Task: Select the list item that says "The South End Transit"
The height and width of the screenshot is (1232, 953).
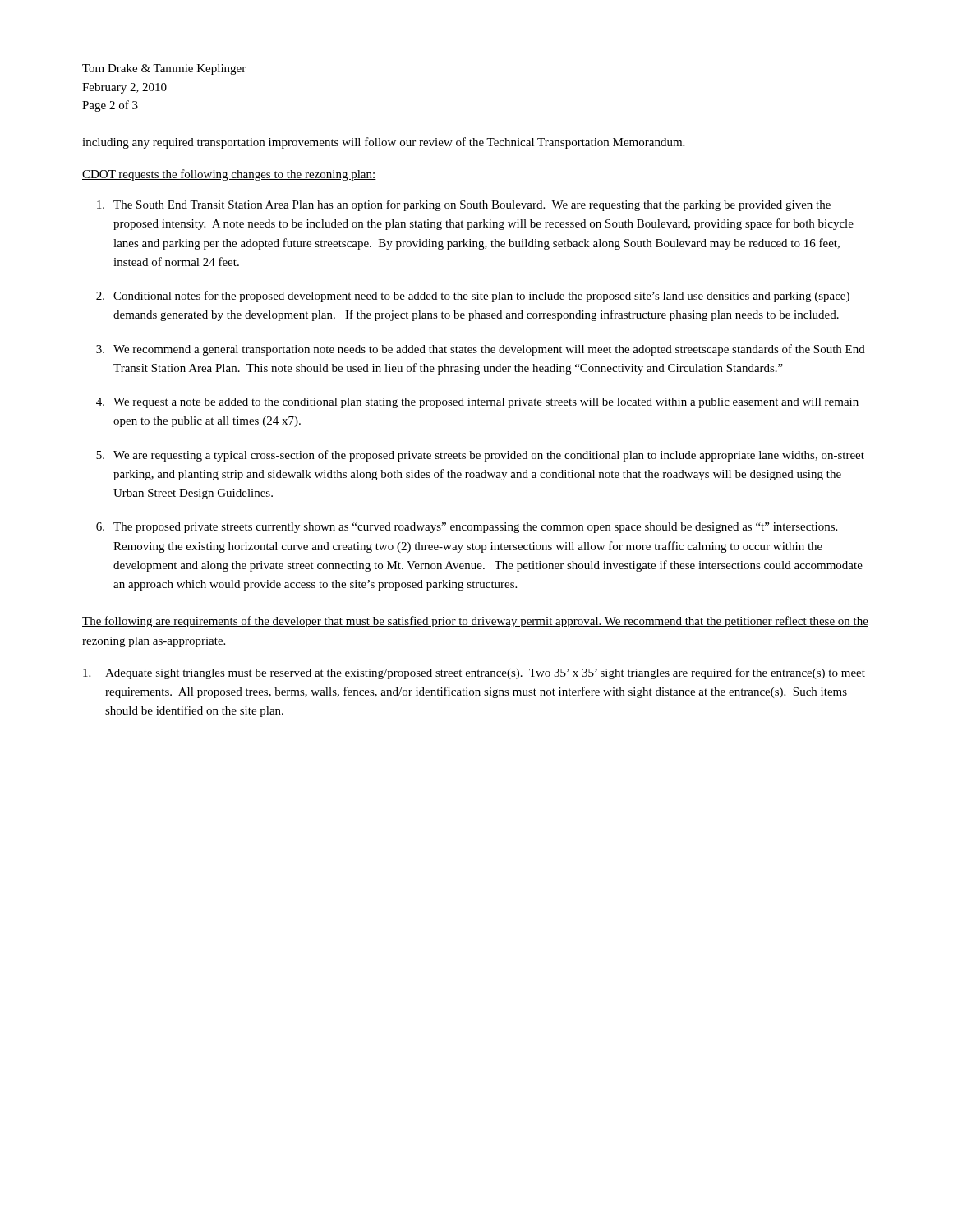Action: (x=476, y=234)
